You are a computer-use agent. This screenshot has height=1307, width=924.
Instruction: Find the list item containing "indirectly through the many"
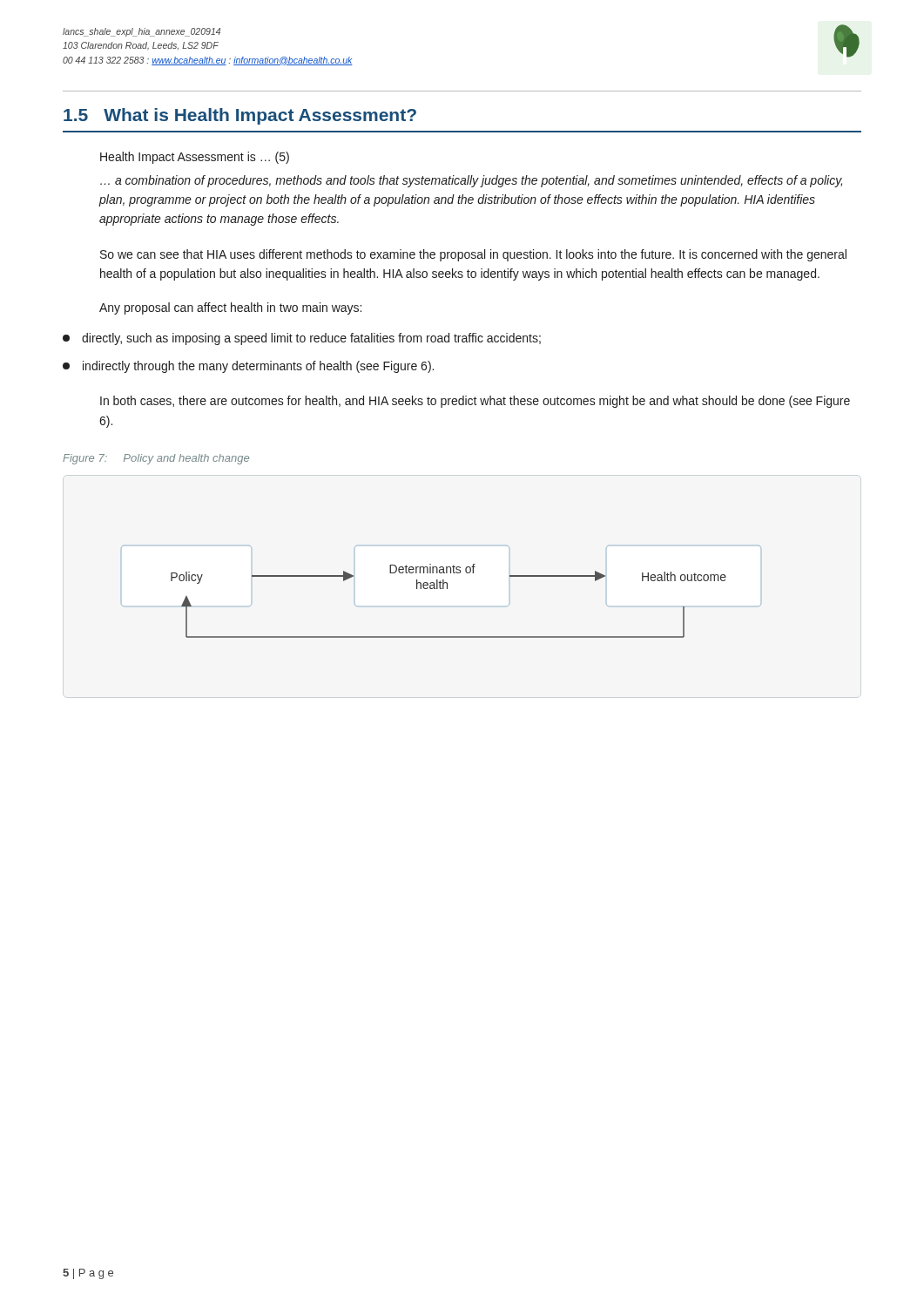(x=249, y=366)
